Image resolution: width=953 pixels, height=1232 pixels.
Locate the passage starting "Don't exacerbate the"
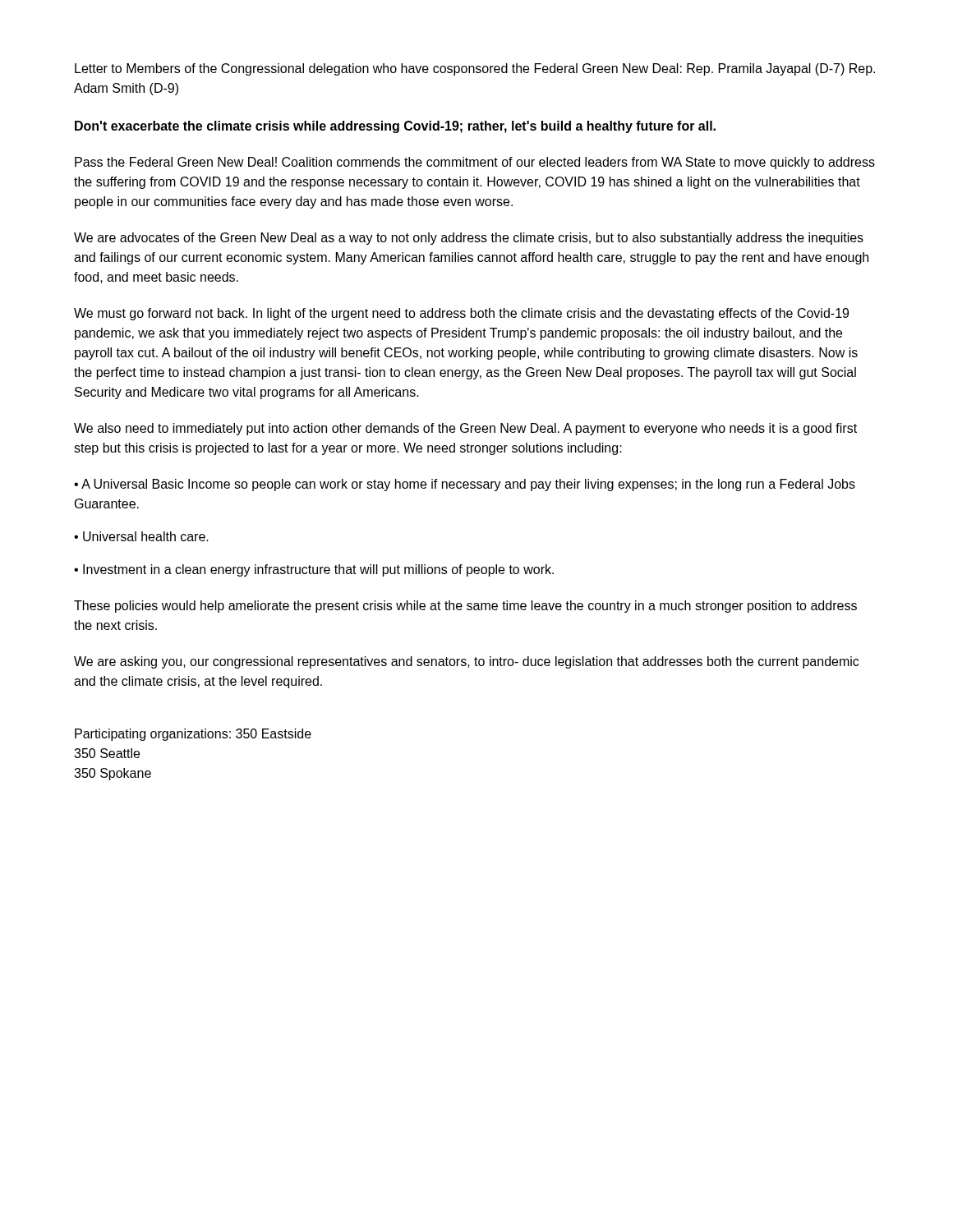click(x=395, y=126)
